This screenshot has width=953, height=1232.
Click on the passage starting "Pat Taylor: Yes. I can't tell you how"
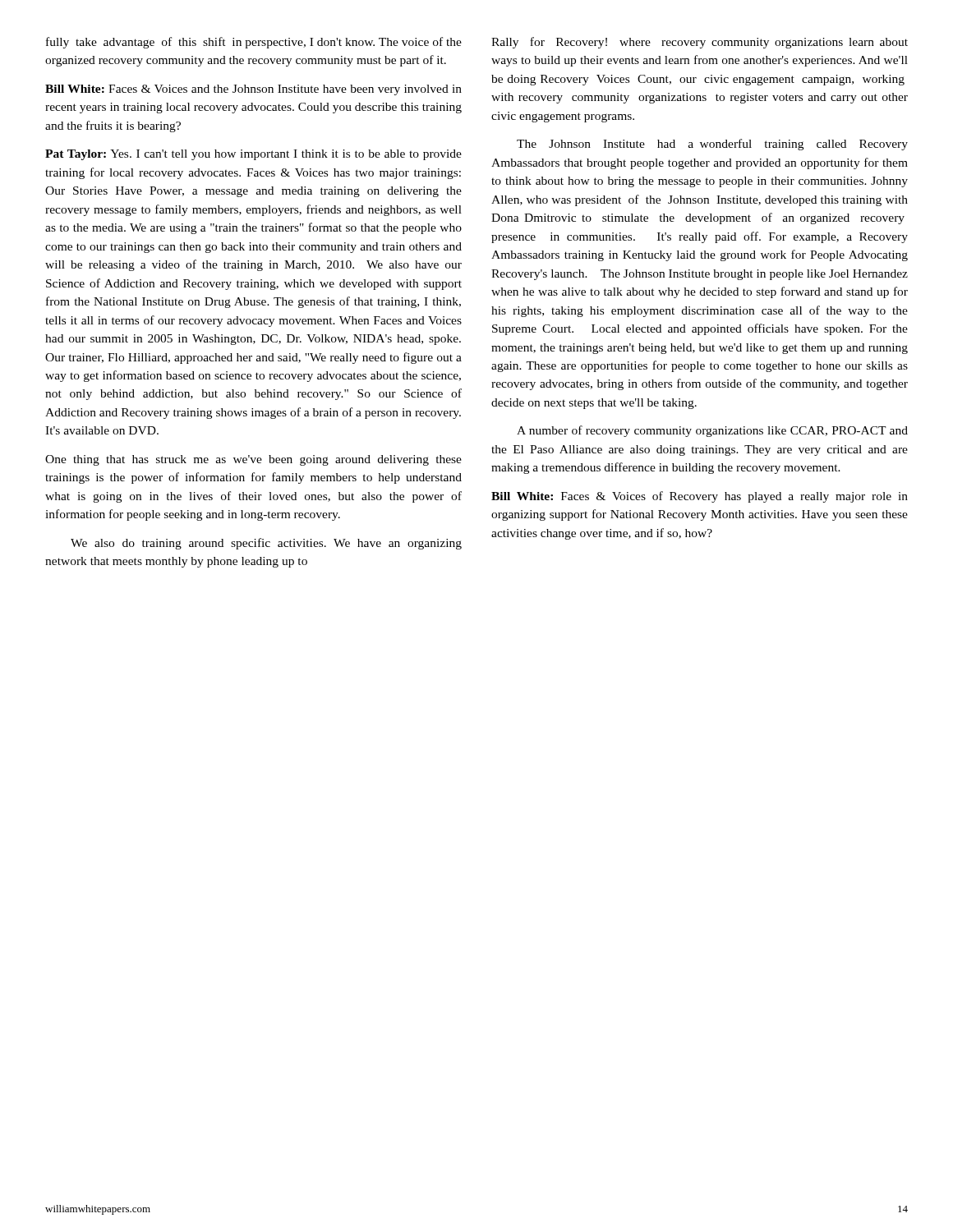click(253, 292)
